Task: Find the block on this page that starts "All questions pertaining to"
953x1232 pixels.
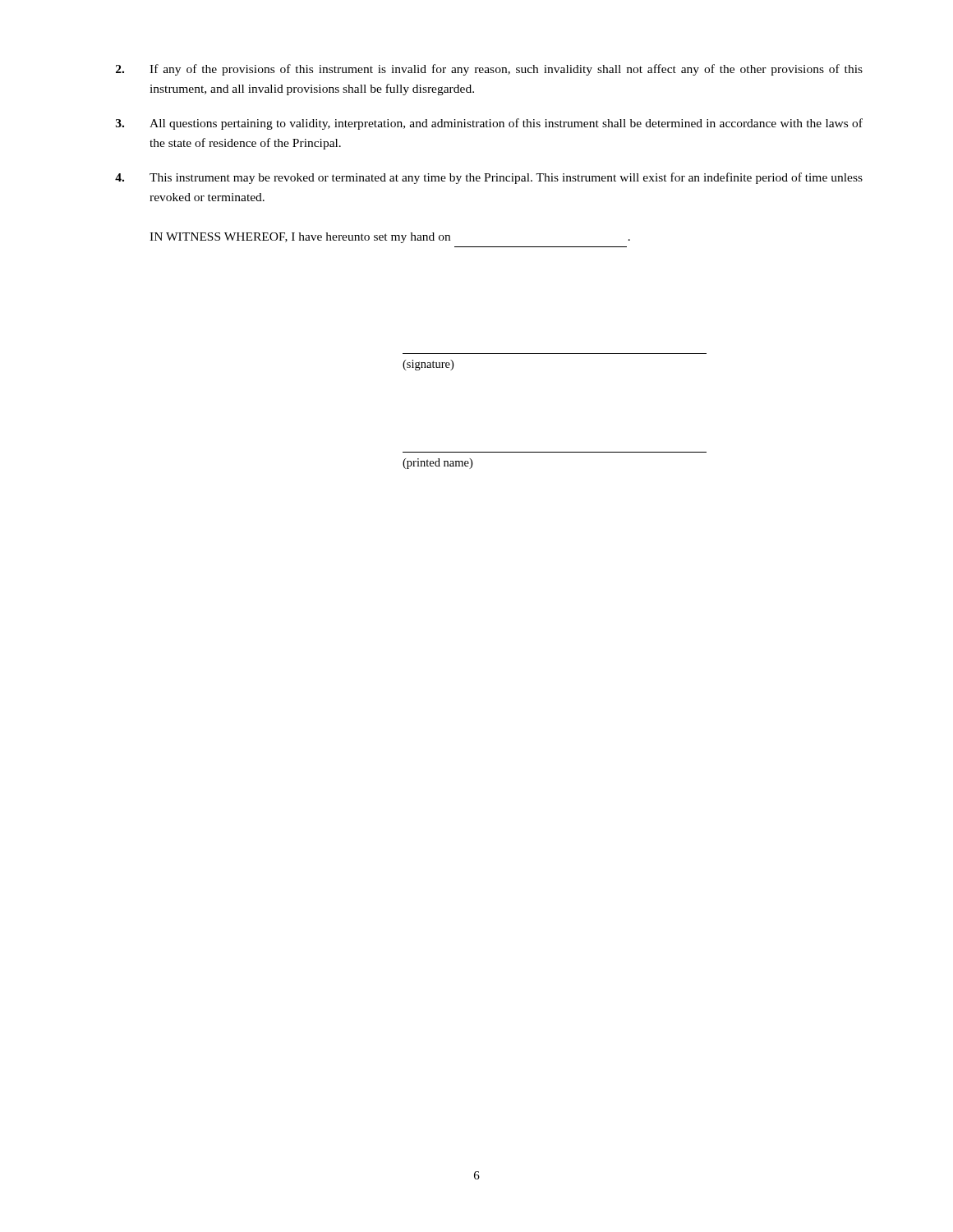Action: [x=476, y=133]
